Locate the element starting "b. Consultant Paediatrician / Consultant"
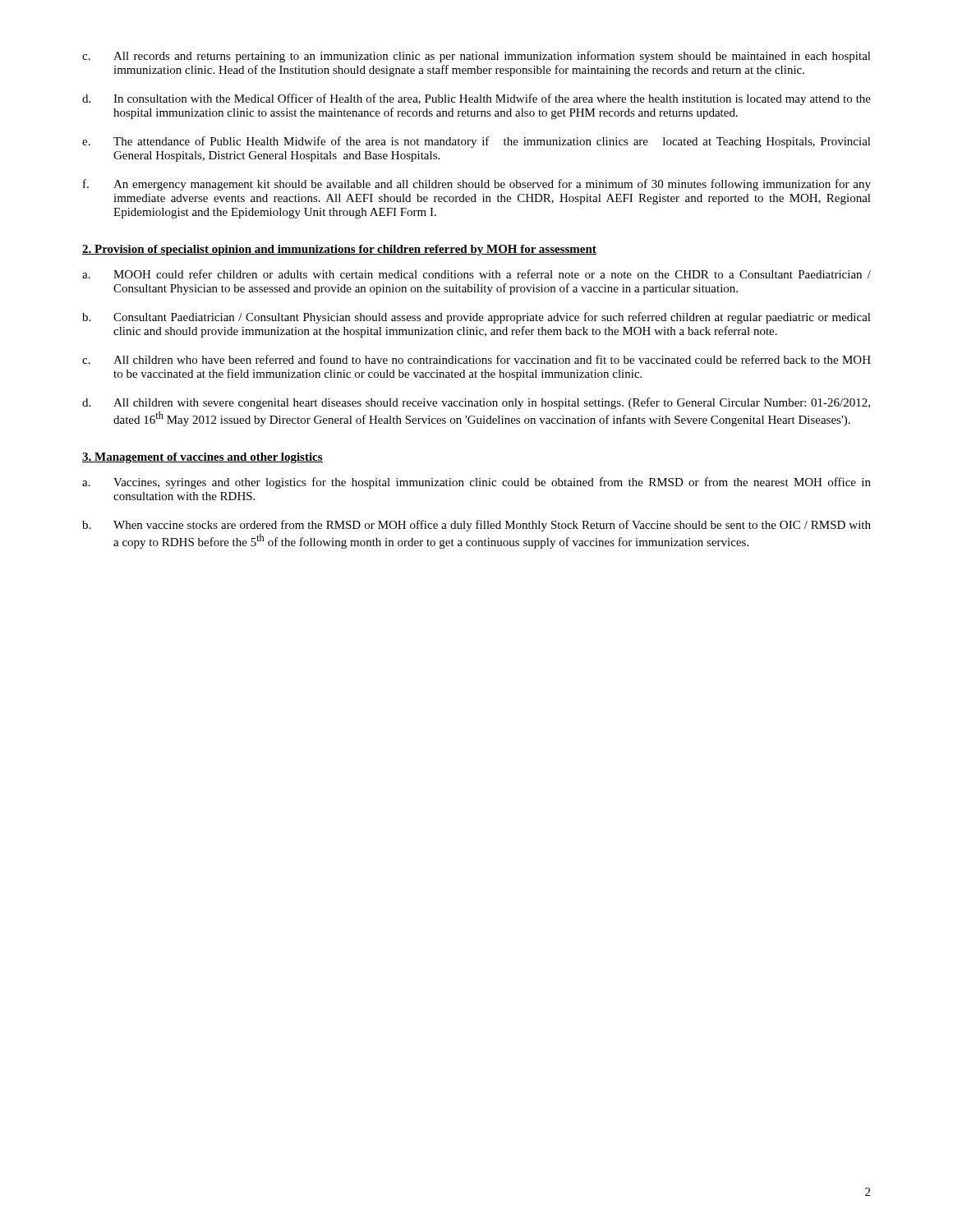 476,324
